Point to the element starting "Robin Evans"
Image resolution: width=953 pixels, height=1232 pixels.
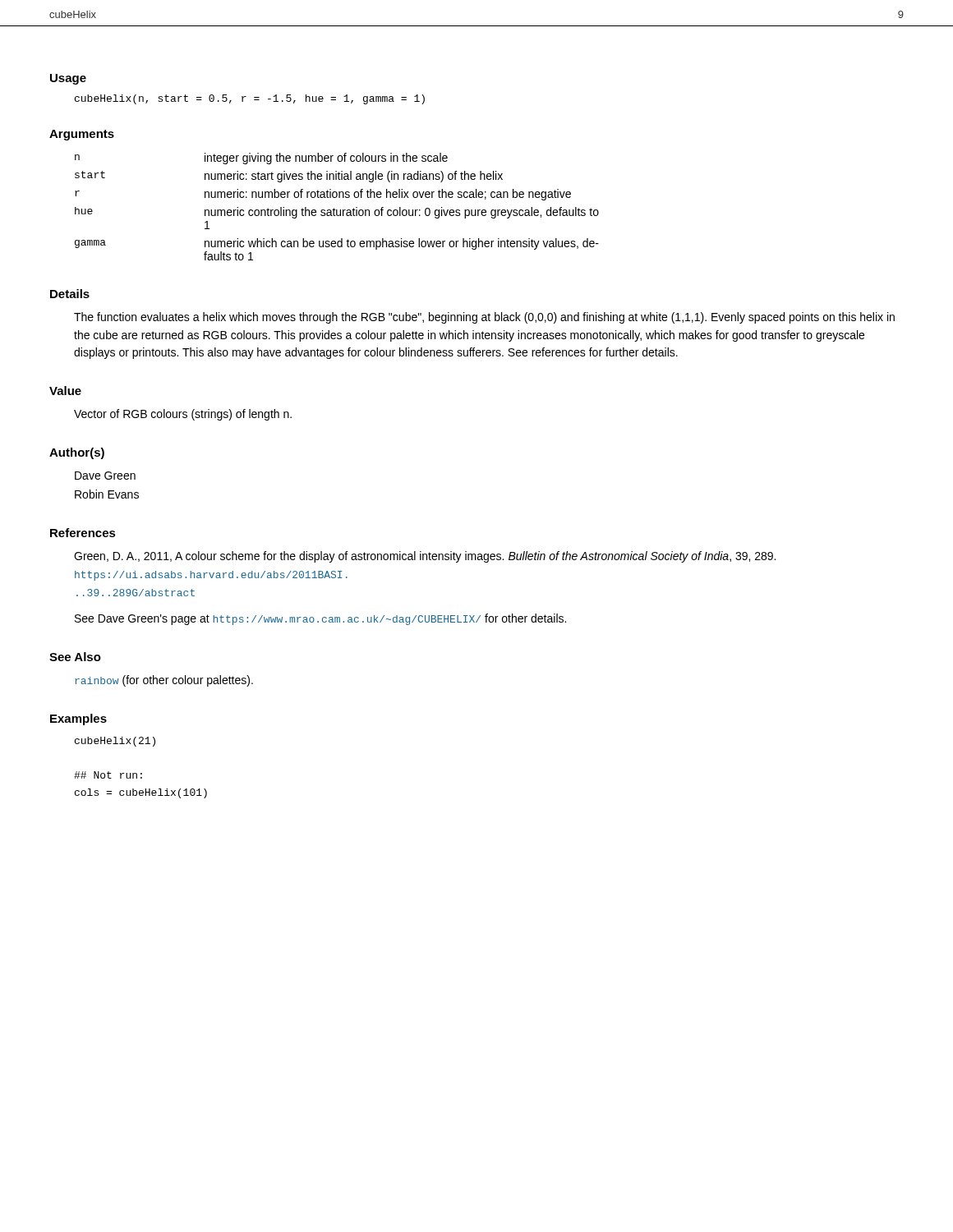(107, 495)
